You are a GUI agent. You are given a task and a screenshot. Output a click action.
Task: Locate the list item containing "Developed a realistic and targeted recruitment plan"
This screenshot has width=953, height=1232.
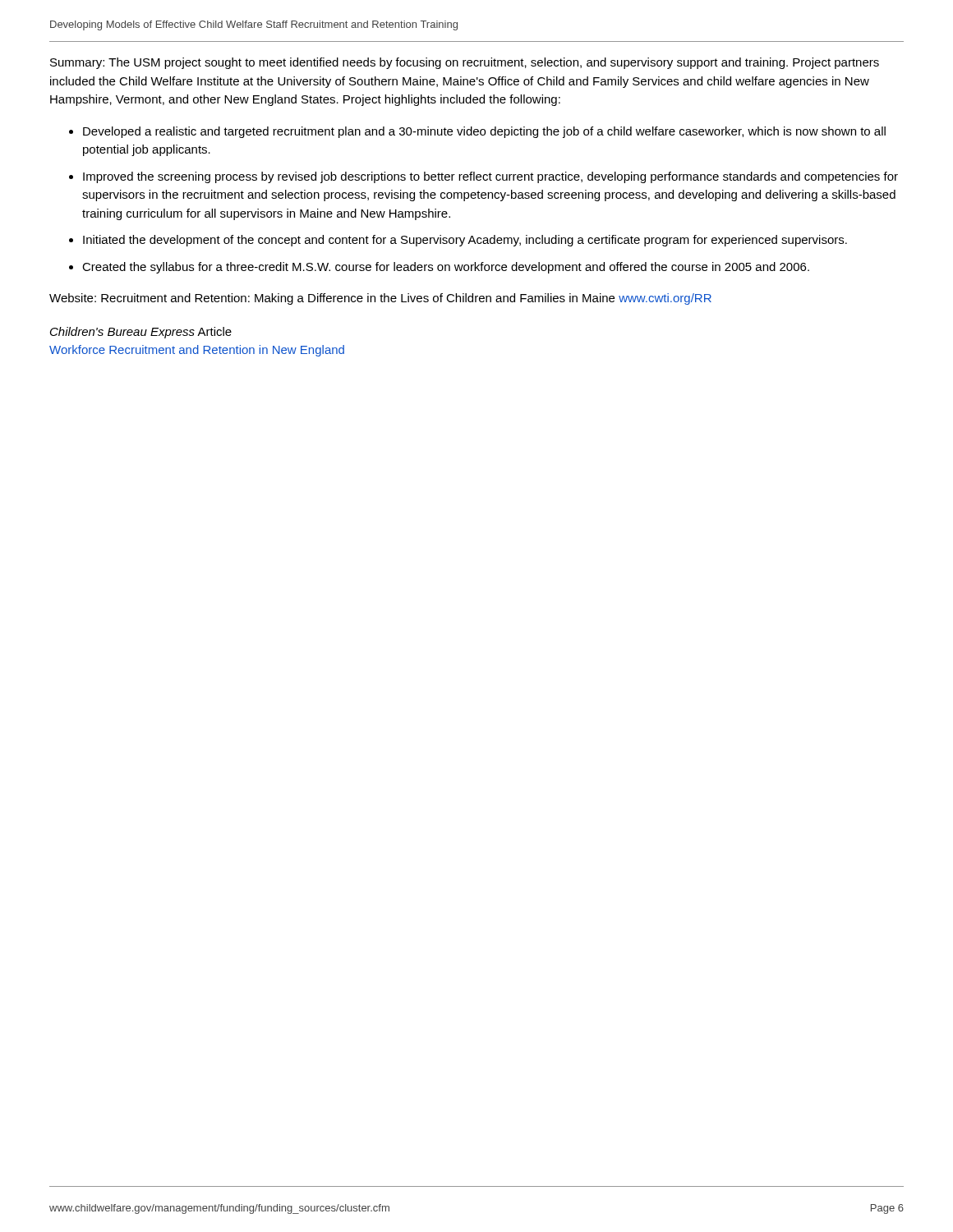coord(484,140)
